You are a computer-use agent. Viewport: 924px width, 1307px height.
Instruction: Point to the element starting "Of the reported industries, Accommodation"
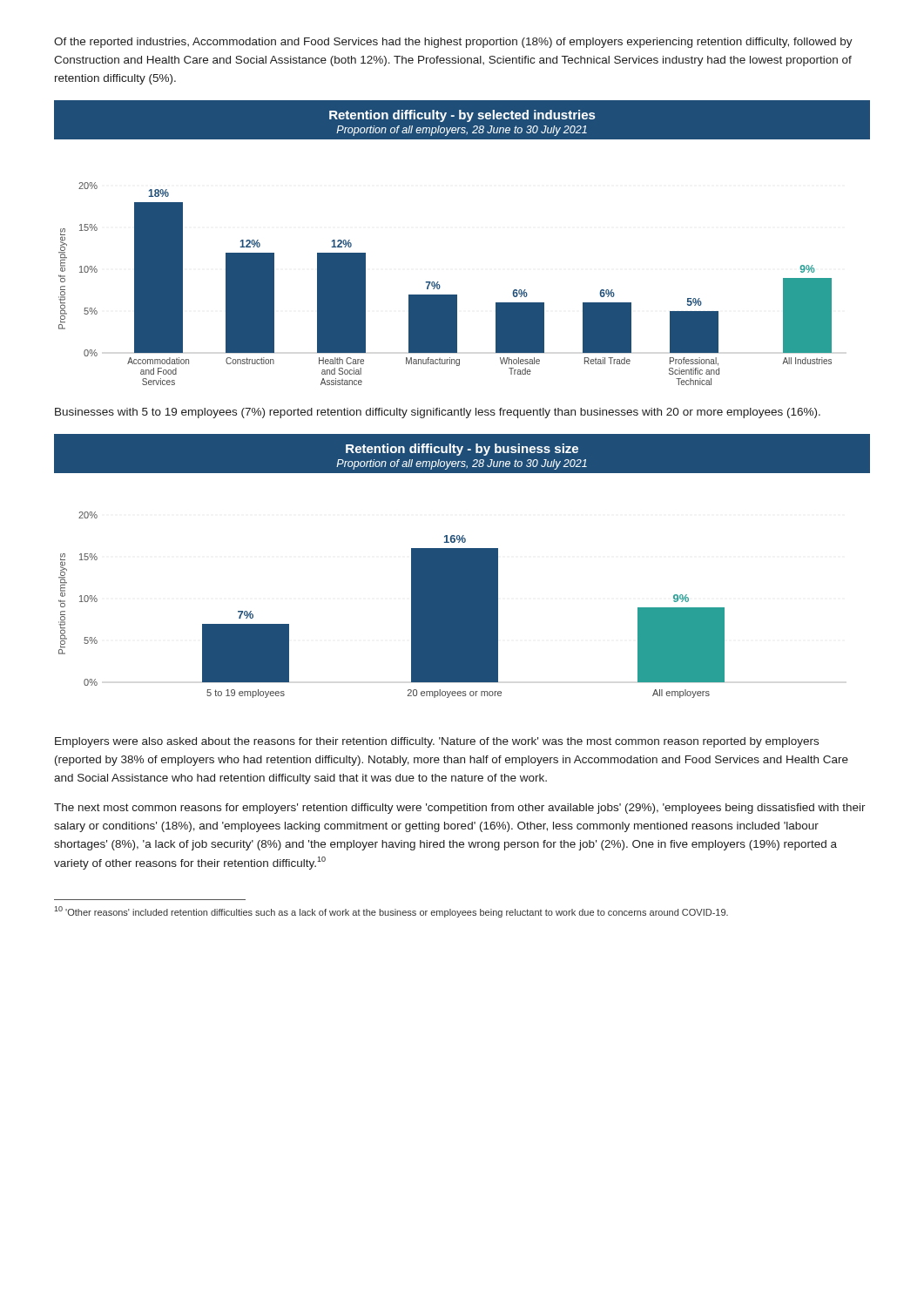(453, 60)
